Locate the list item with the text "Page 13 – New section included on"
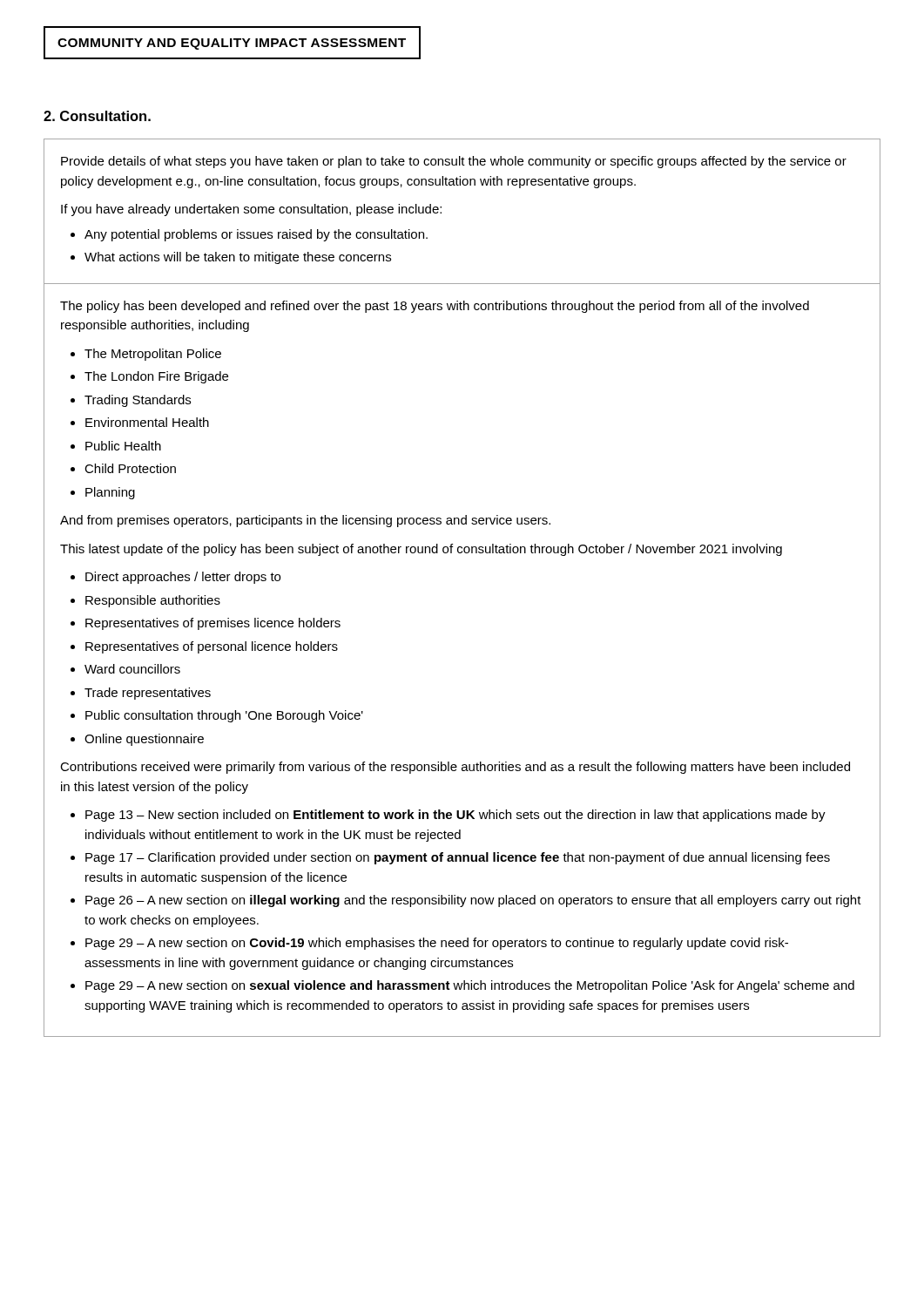924x1307 pixels. [474, 825]
